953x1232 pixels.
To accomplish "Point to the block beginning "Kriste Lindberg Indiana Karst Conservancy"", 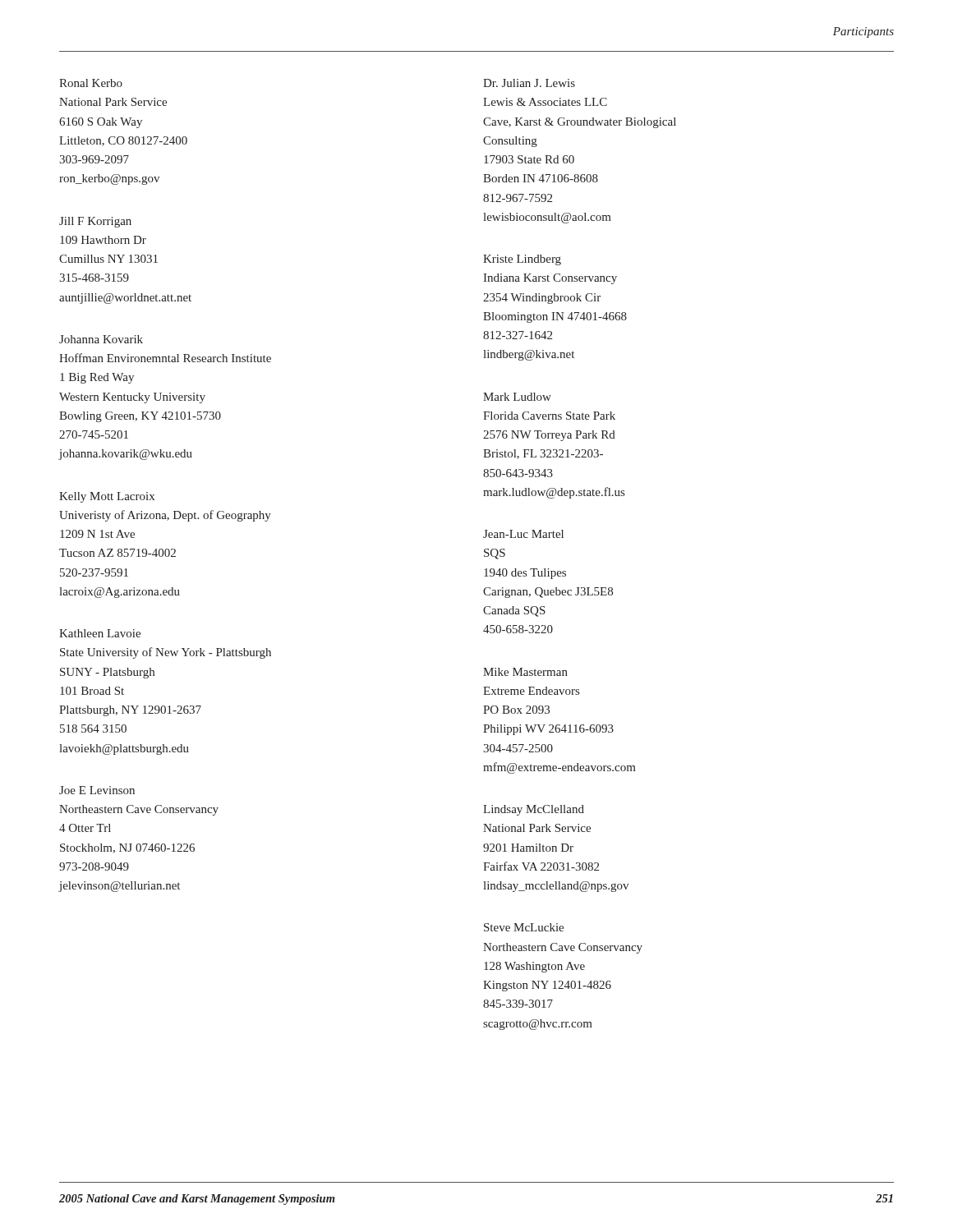I will coord(555,306).
